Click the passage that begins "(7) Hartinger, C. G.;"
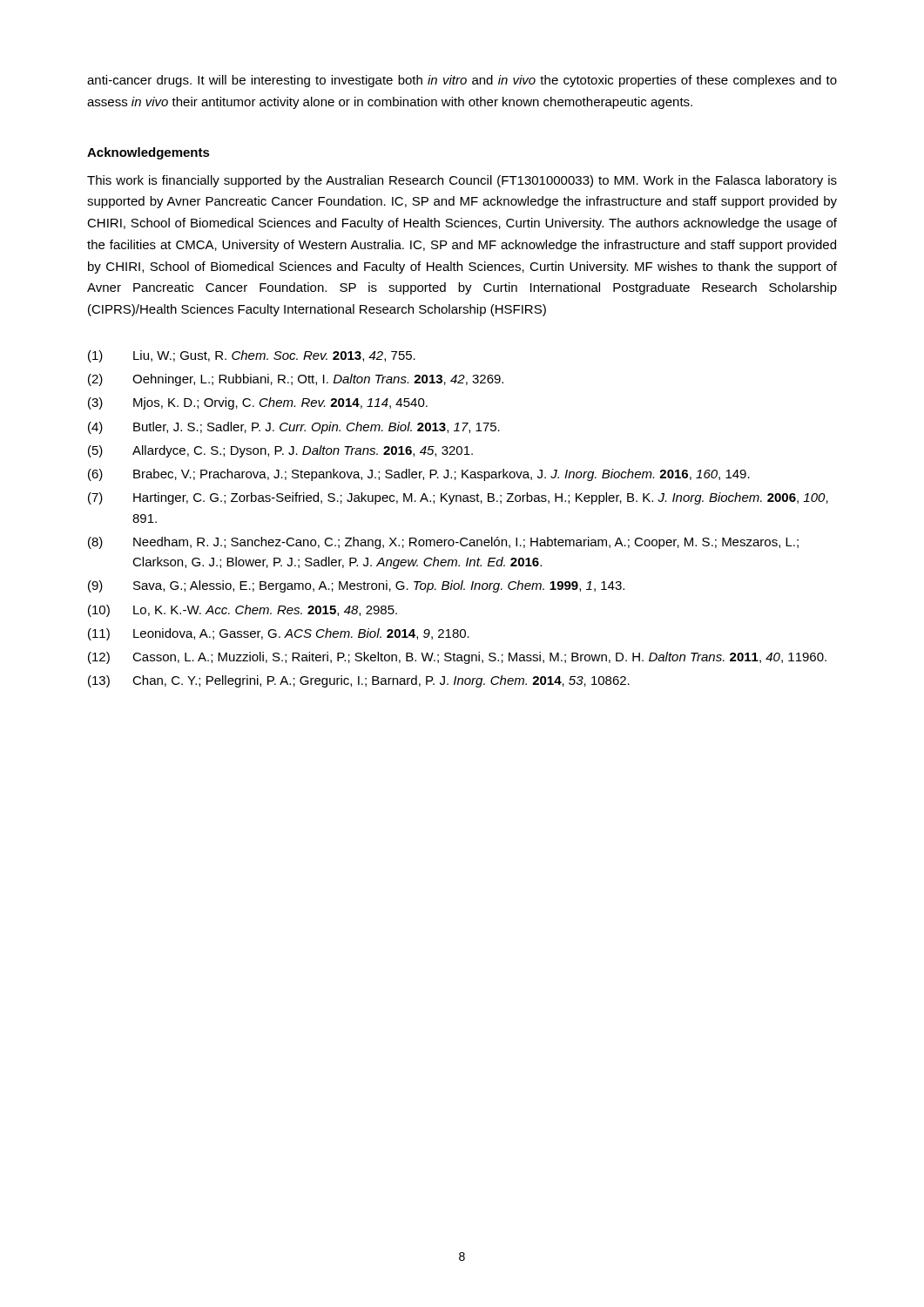 coord(462,508)
